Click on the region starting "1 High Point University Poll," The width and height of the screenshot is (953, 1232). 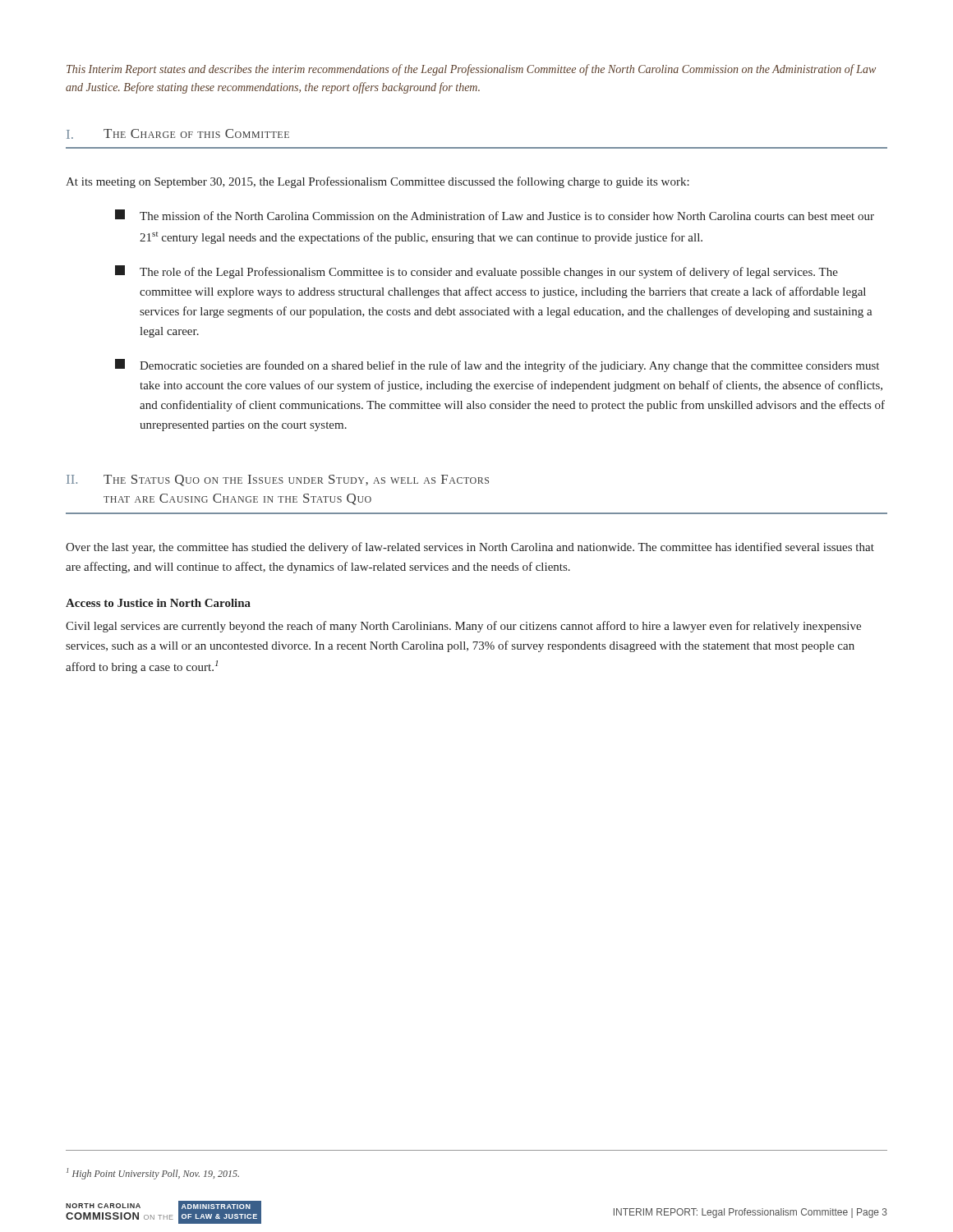coord(153,1174)
